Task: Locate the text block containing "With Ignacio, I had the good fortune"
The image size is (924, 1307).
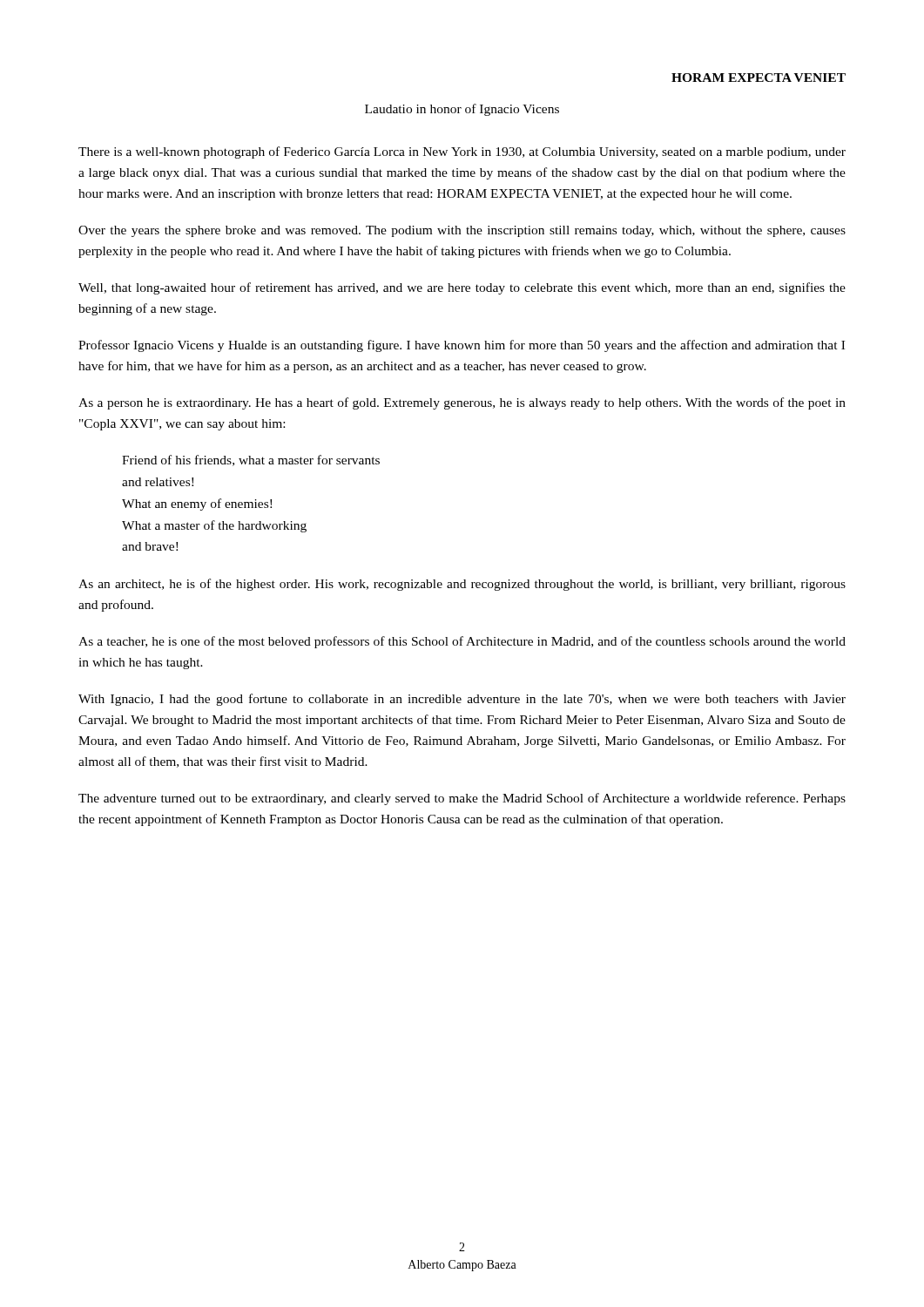Action: [x=462, y=730]
